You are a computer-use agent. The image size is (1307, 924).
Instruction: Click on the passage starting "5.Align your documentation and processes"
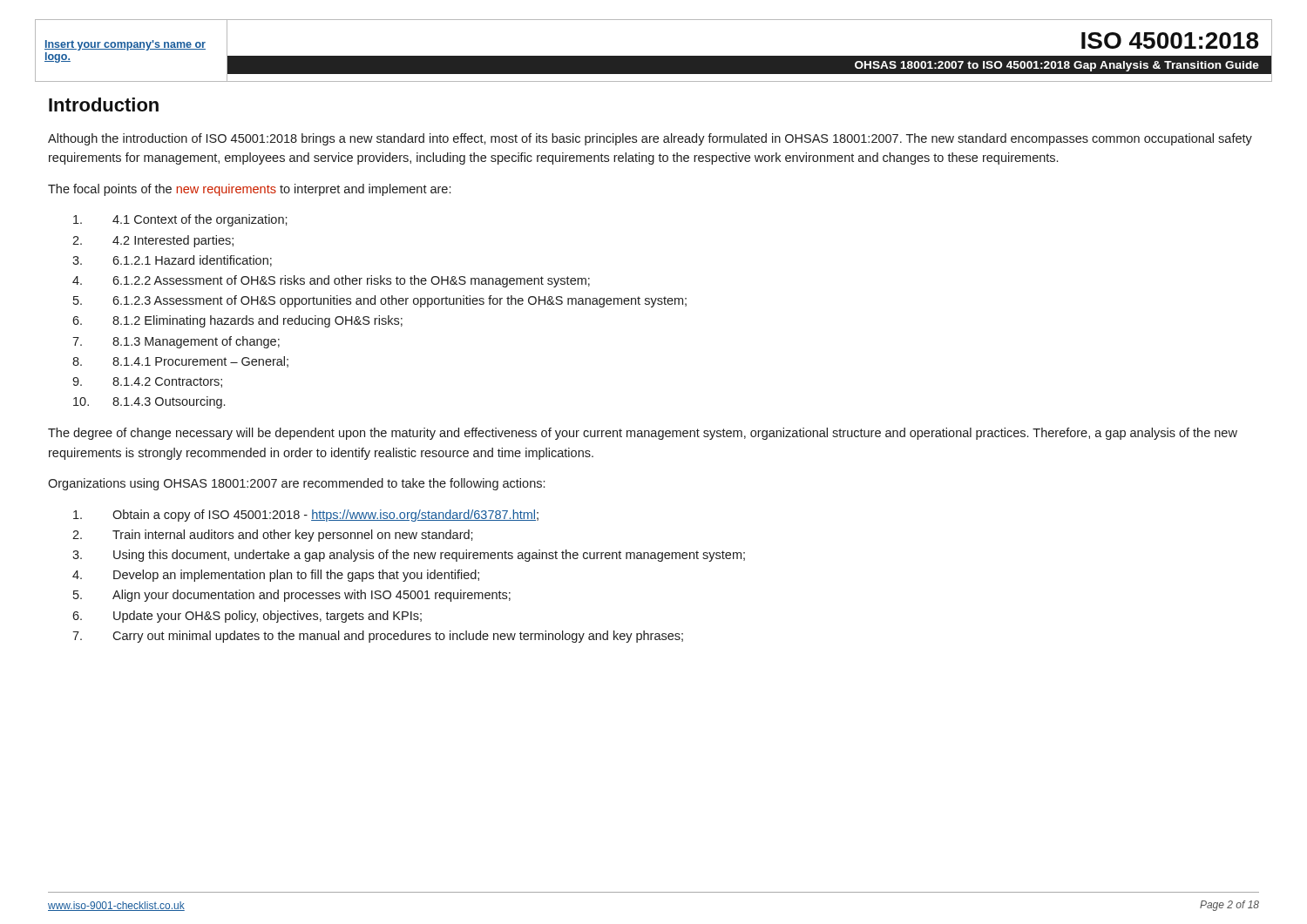click(x=292, y=596)
